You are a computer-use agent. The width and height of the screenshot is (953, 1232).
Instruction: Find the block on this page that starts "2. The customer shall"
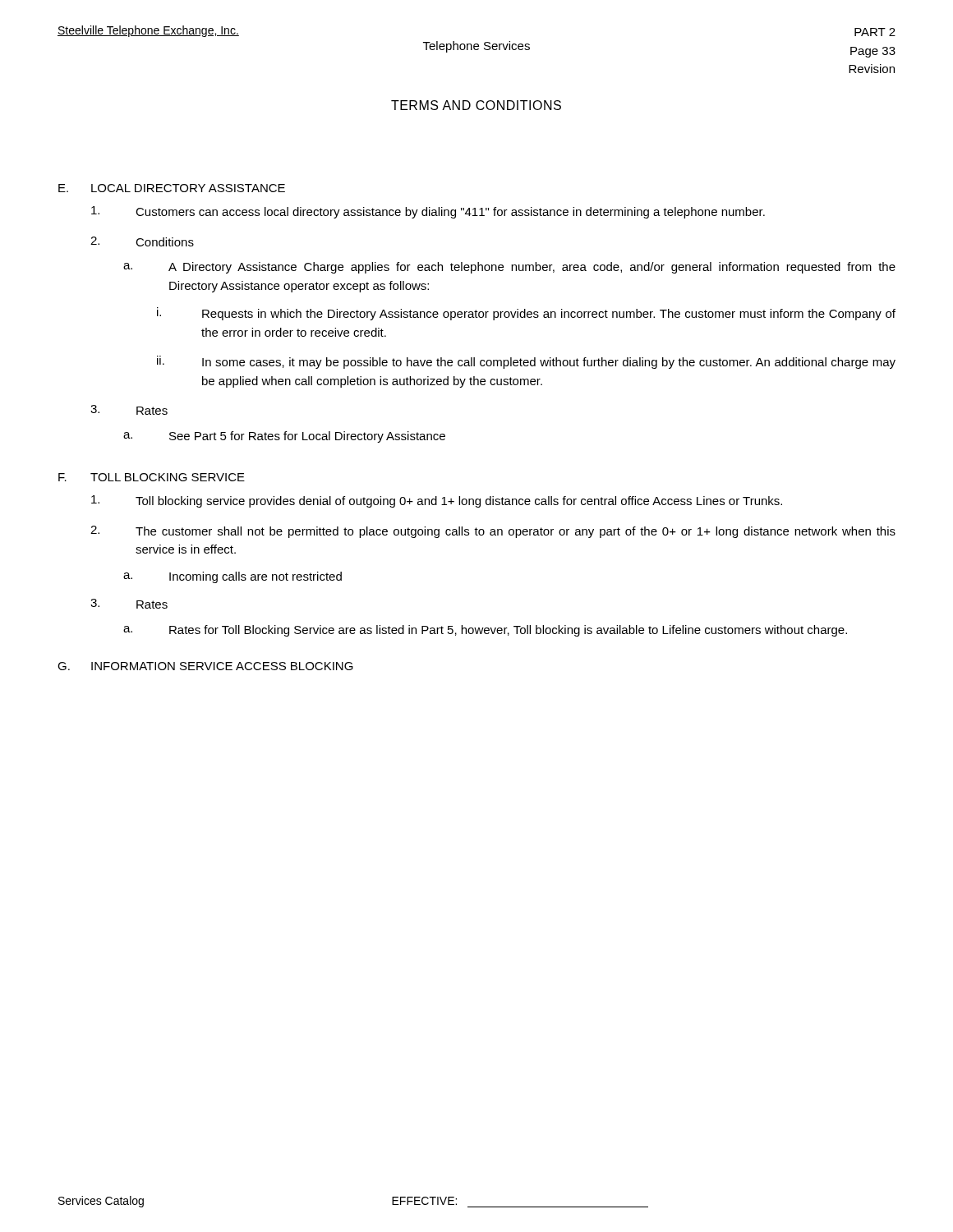(x=476, y=540)
